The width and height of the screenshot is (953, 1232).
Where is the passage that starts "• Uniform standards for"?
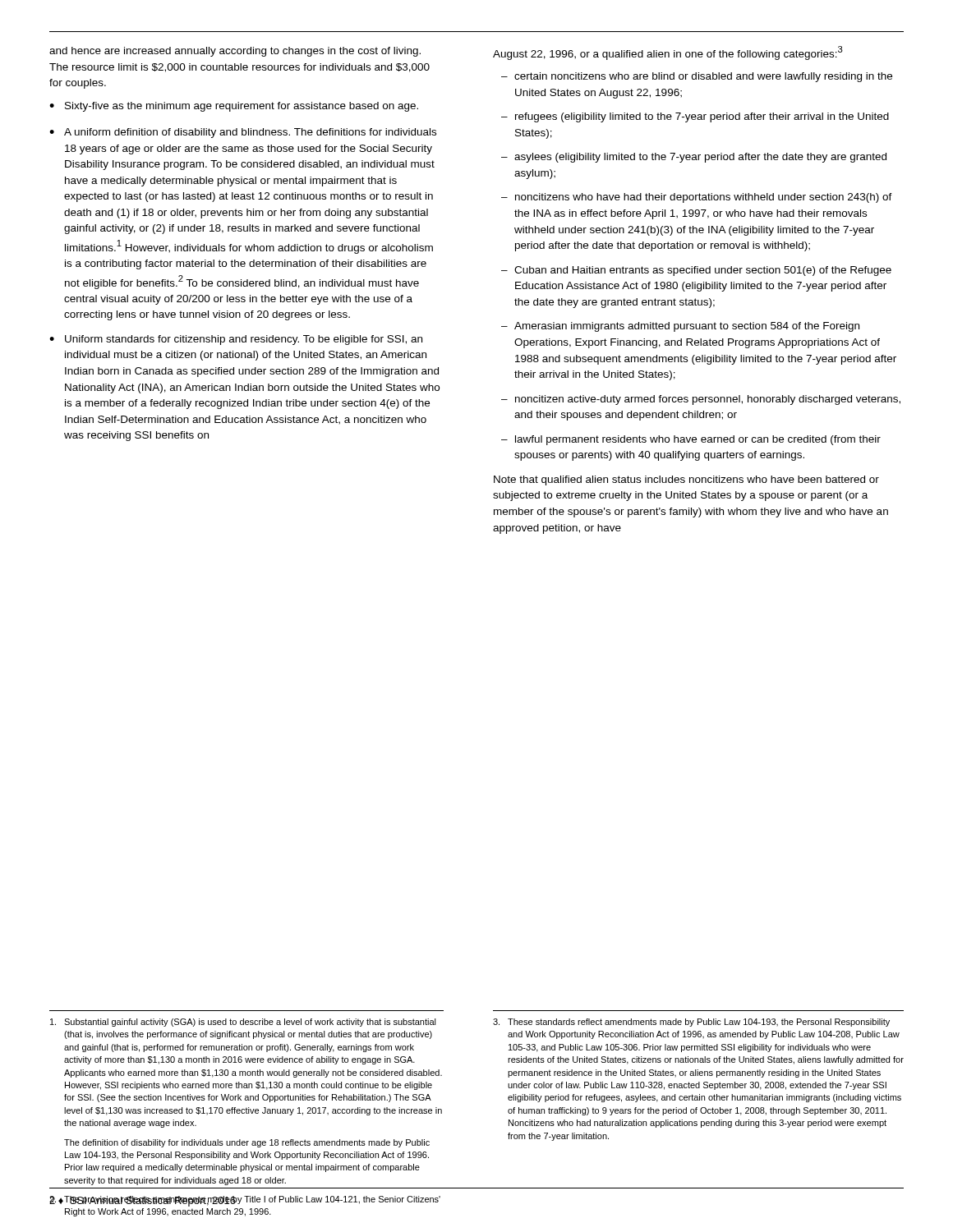pos(246,387)
